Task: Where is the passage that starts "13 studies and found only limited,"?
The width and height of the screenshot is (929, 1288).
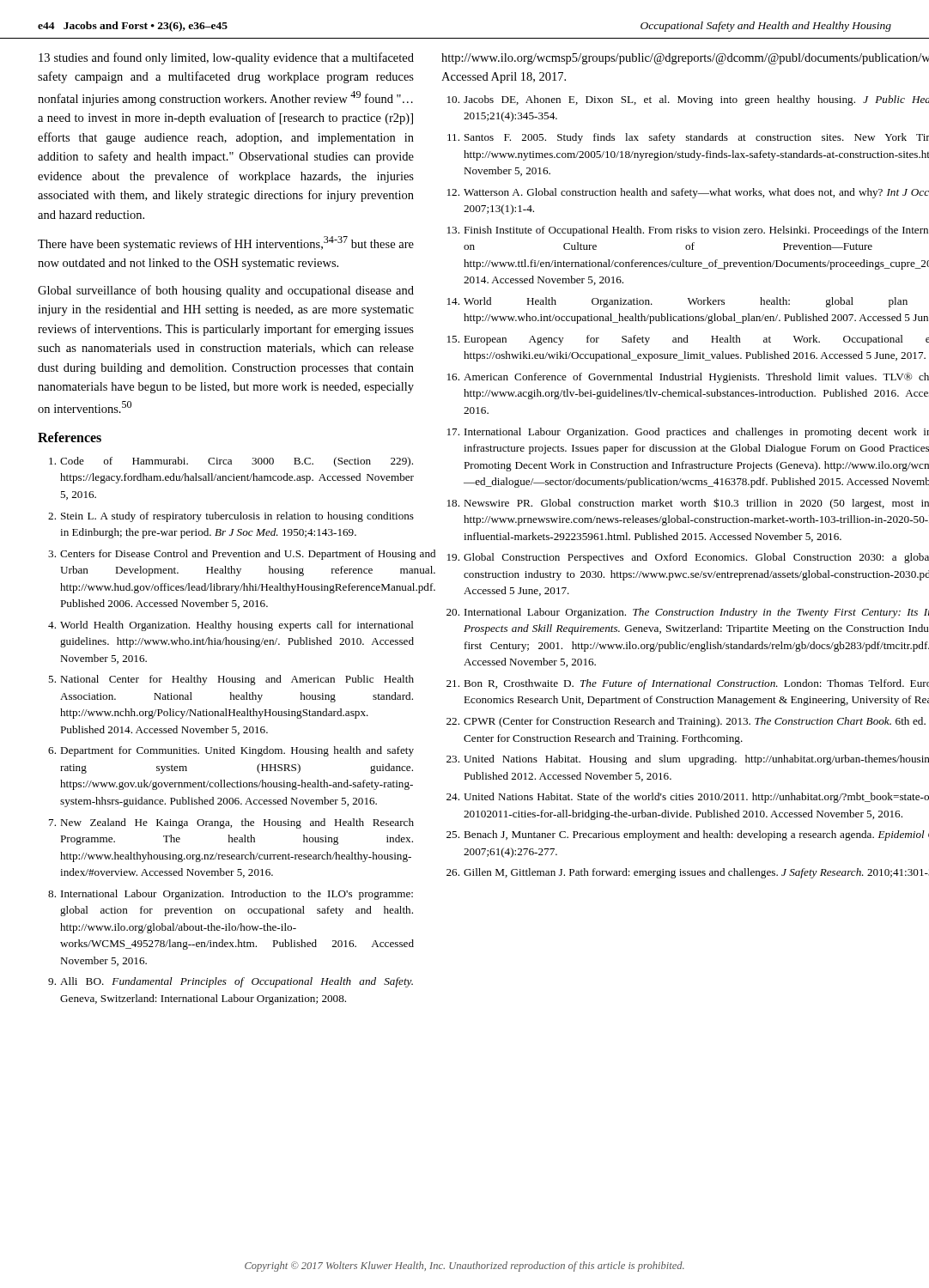Action: point(226,136)
